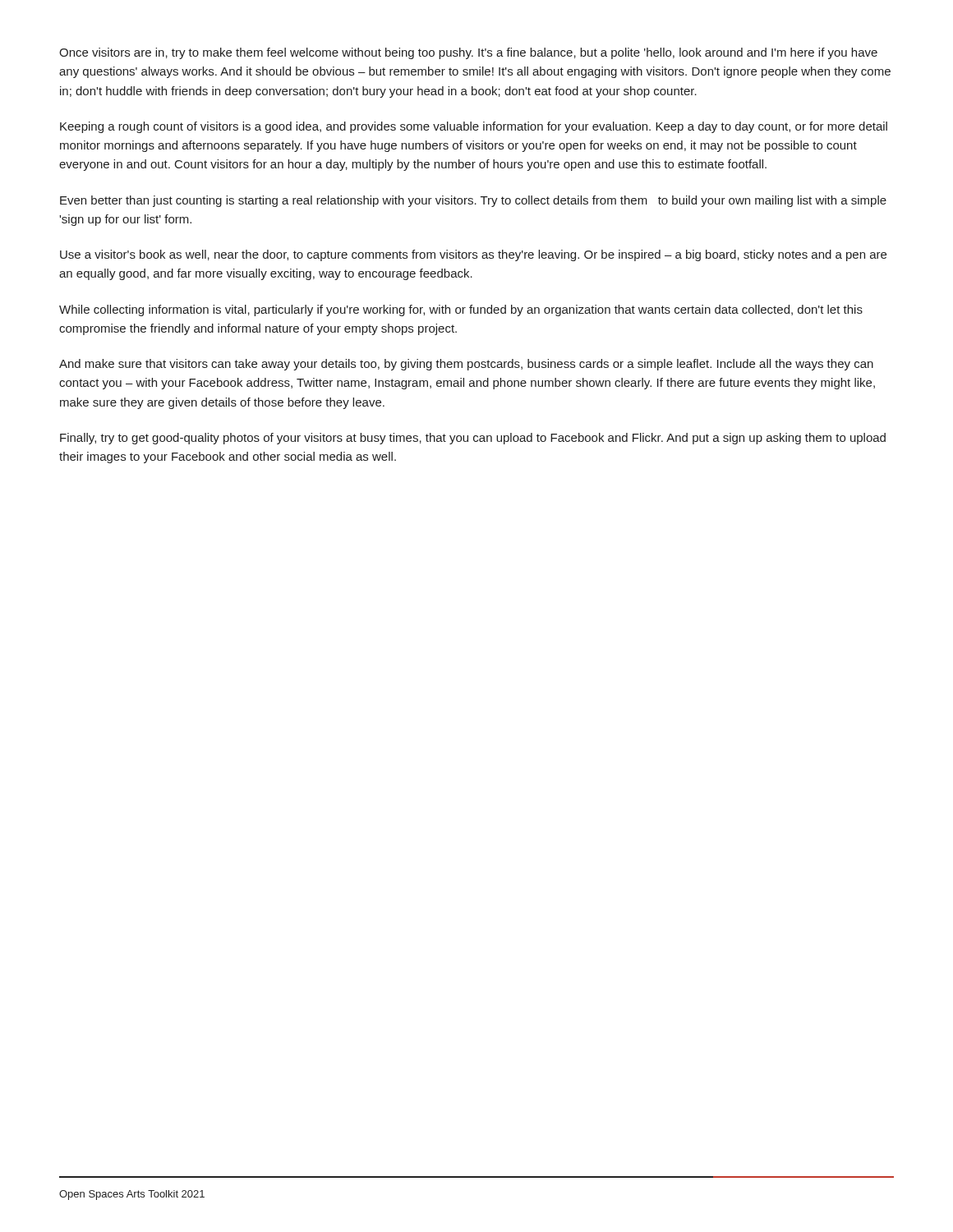The width and height of the screenshot is (953, 1232).
Task: Find the text block with the text "Once visitors are in, try to"
Action: coord(475,71)
